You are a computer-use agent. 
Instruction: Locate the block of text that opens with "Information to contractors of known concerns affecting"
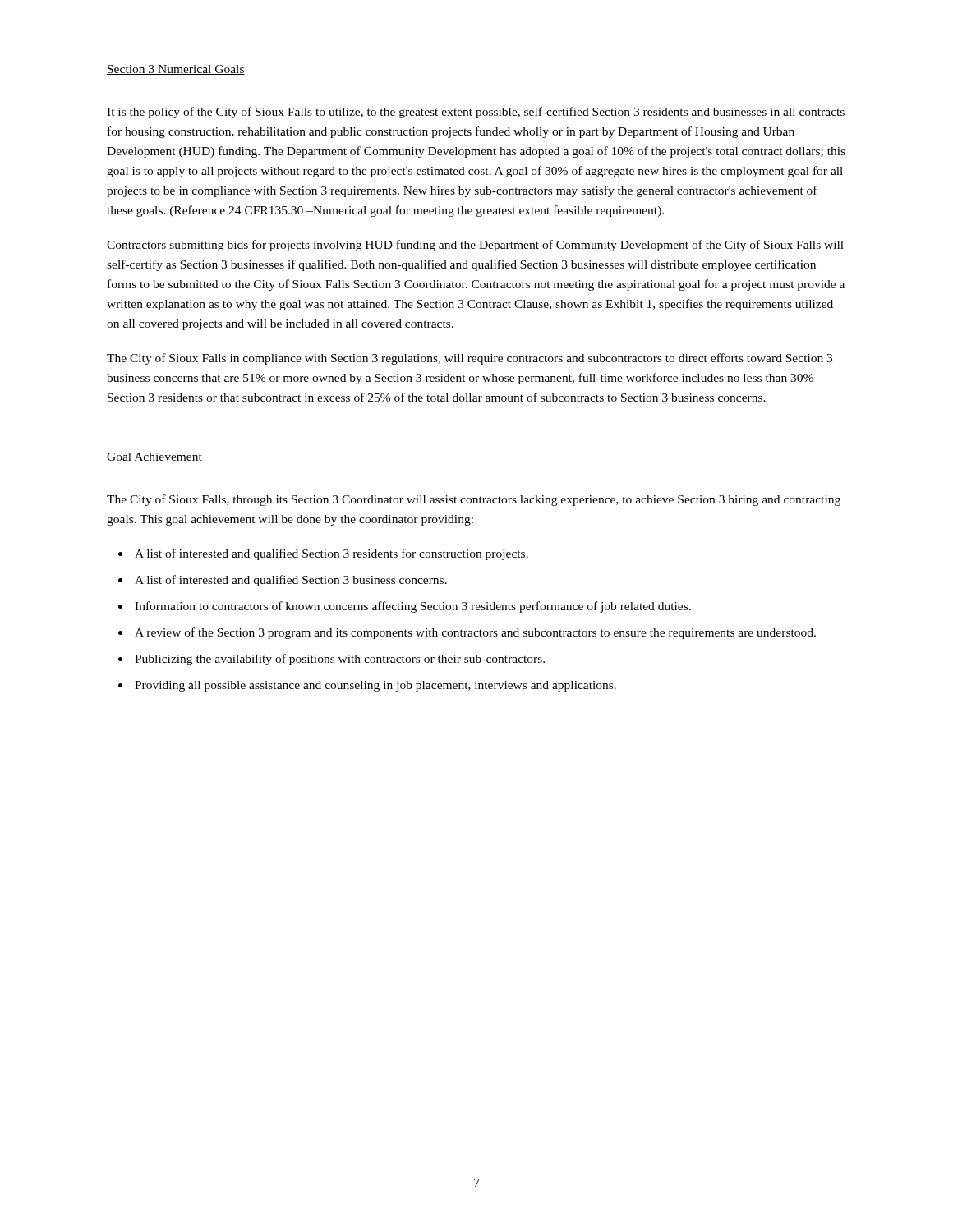coord(413,606)
